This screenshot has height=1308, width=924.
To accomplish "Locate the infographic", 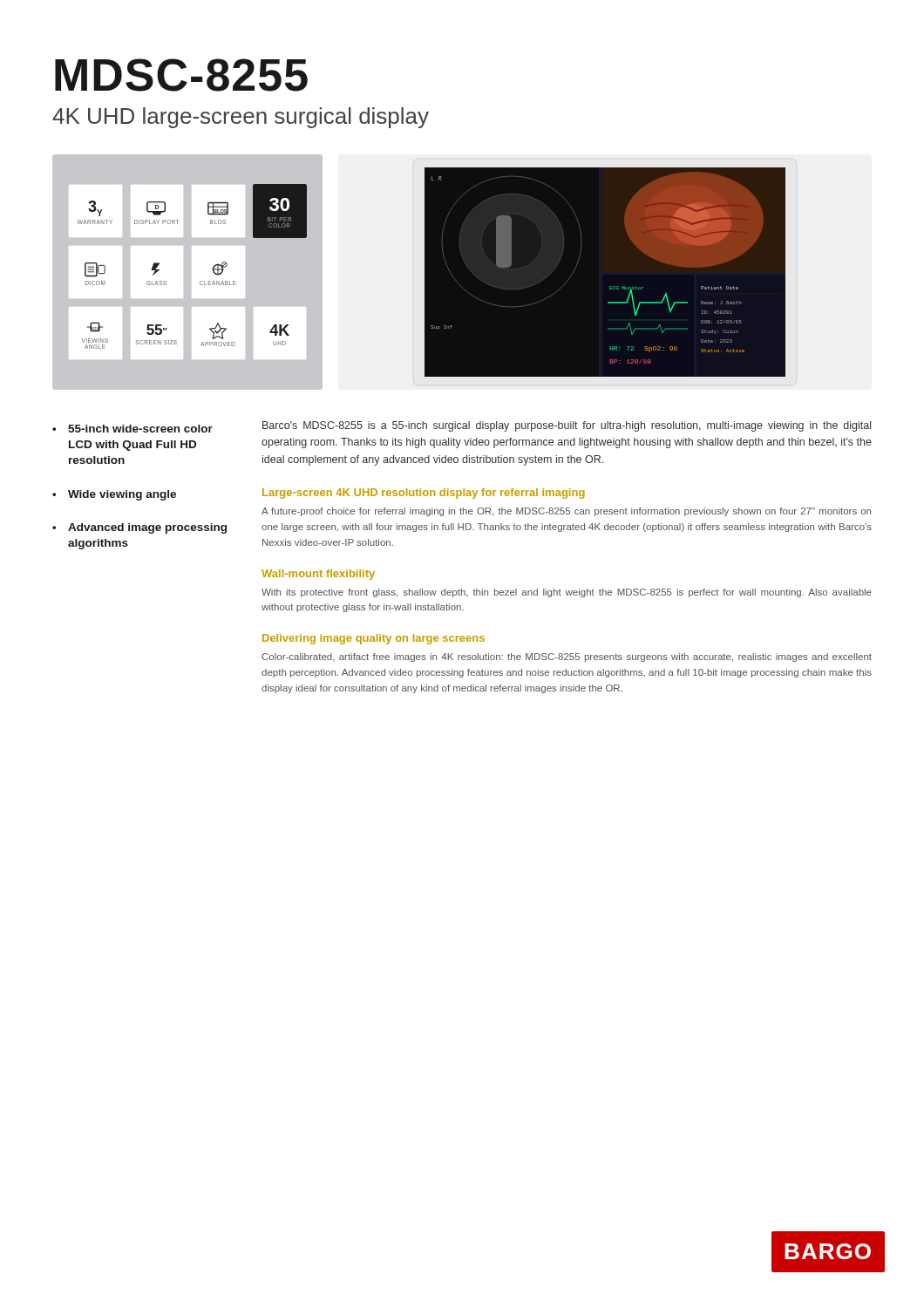I will (x=187, y=272).
